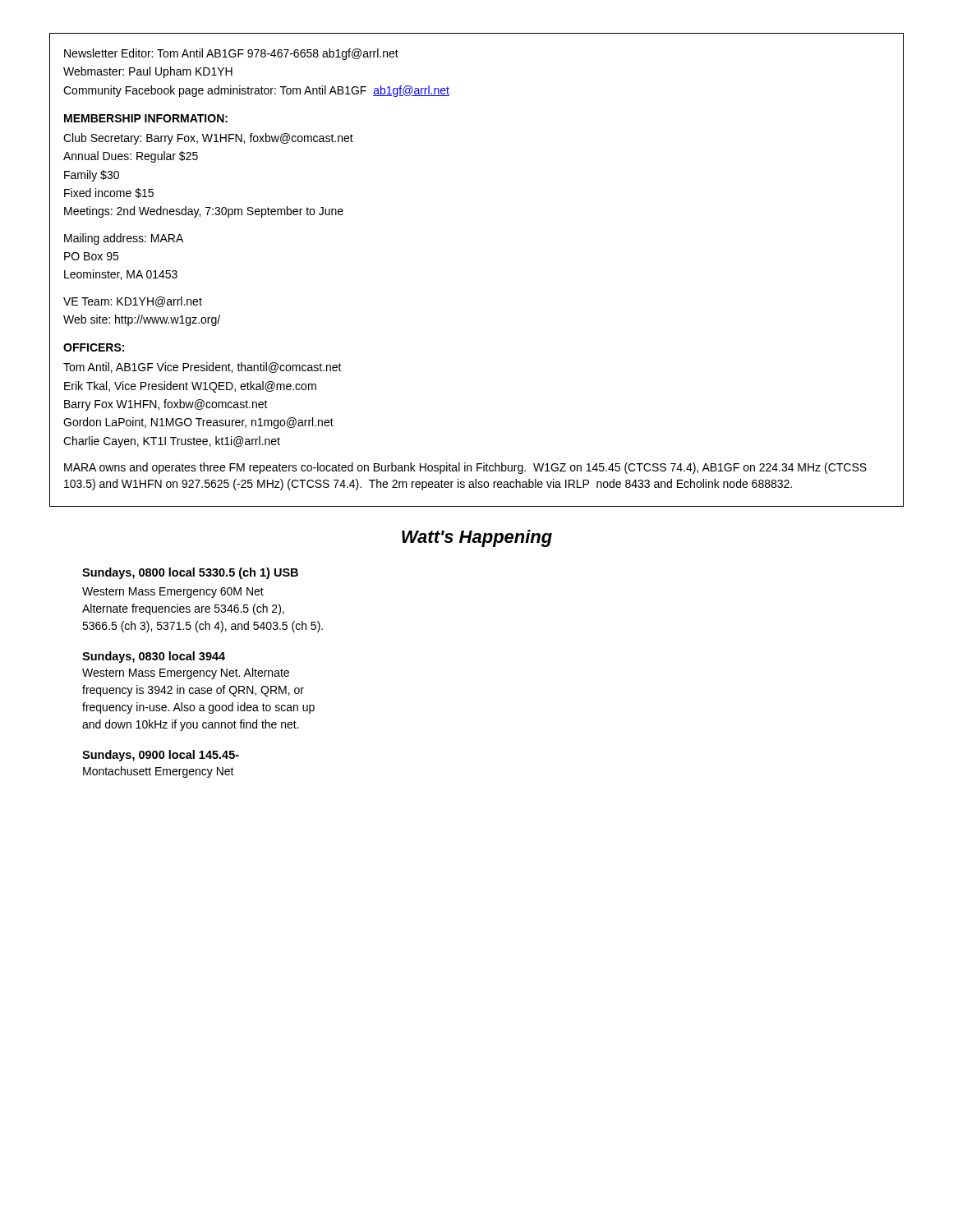Locate the block of text that opens with "Club Secretary: Barry Fox, W1HFN, foxbw@comcast.net Annual Dues:"
Image resolution: width=953 pixels, height=1232 pixels.
(x=208, y=139)
